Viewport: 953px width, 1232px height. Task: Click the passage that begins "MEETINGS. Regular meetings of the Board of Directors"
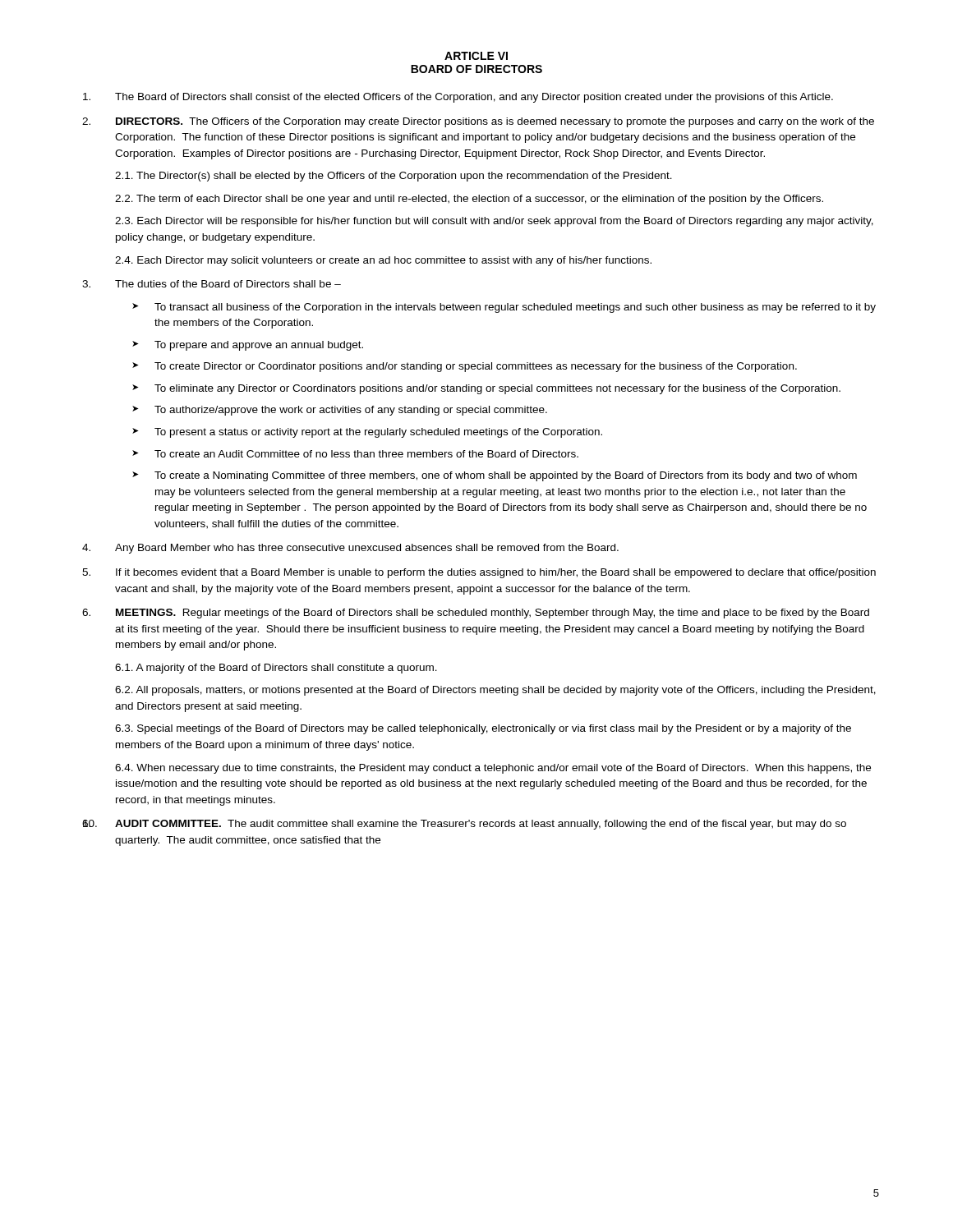(x=493, y=614)
